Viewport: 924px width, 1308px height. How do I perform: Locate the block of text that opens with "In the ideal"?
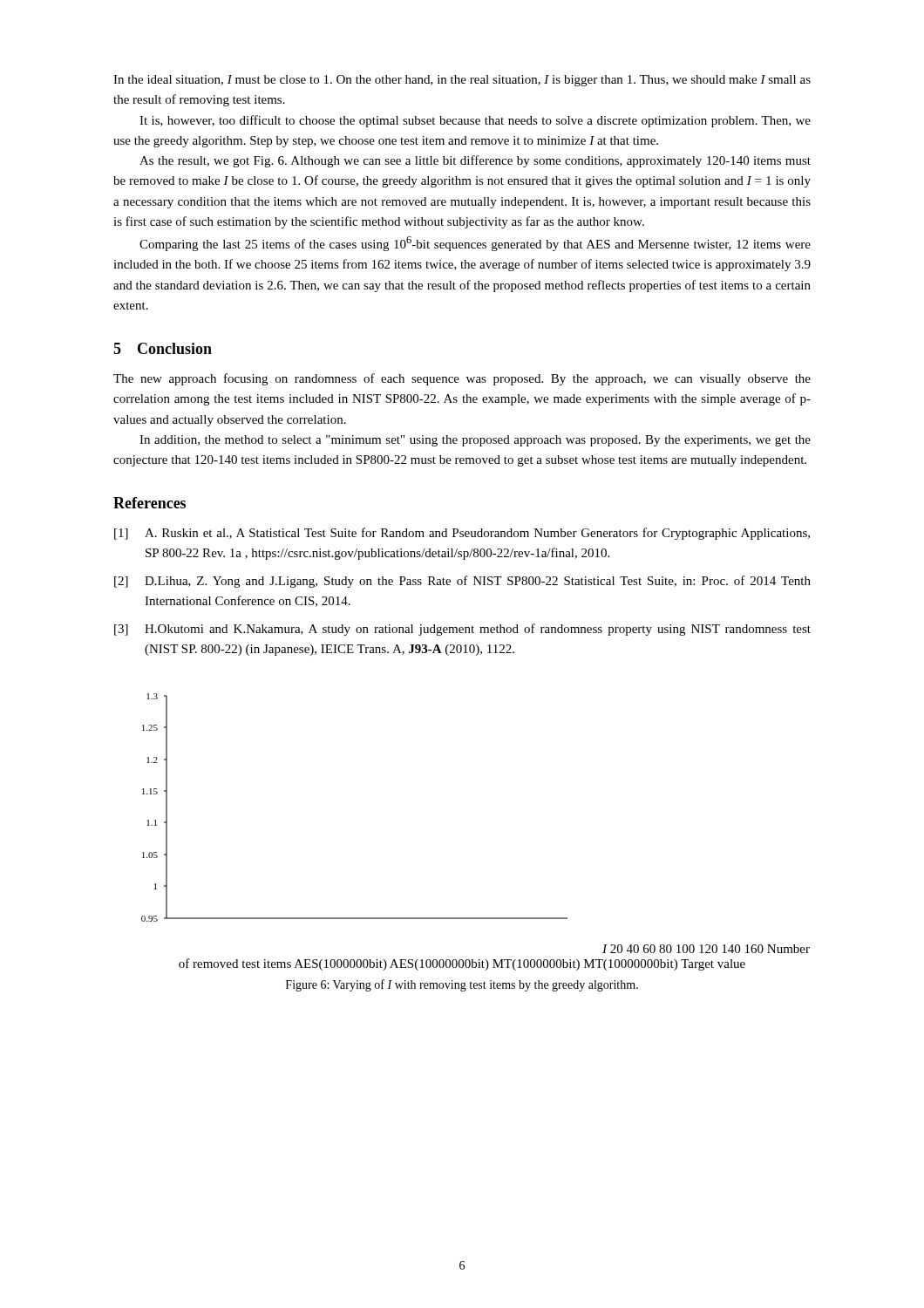(x=462, y=193)
